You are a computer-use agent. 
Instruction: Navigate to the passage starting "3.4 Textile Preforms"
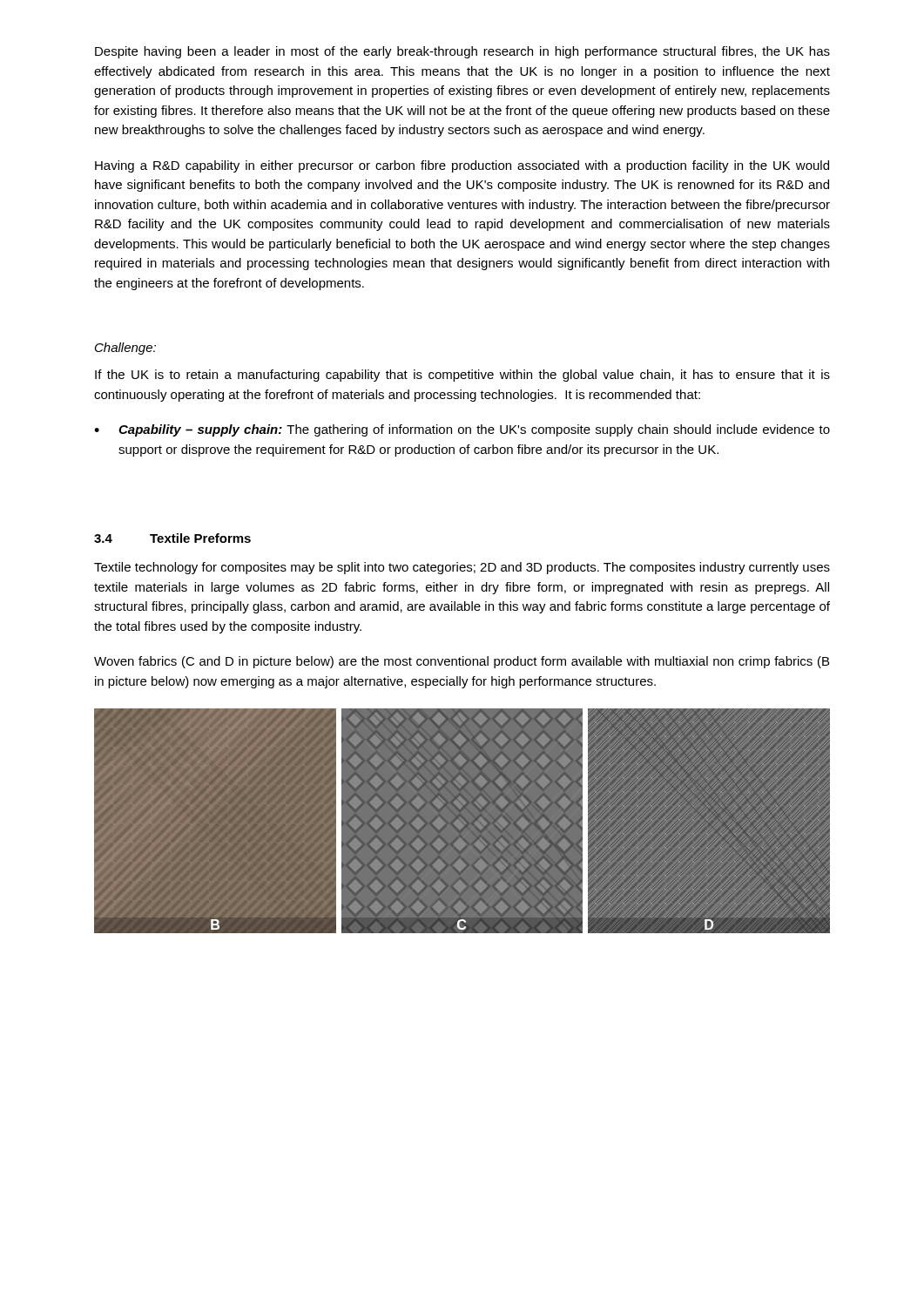coord(173,538)
